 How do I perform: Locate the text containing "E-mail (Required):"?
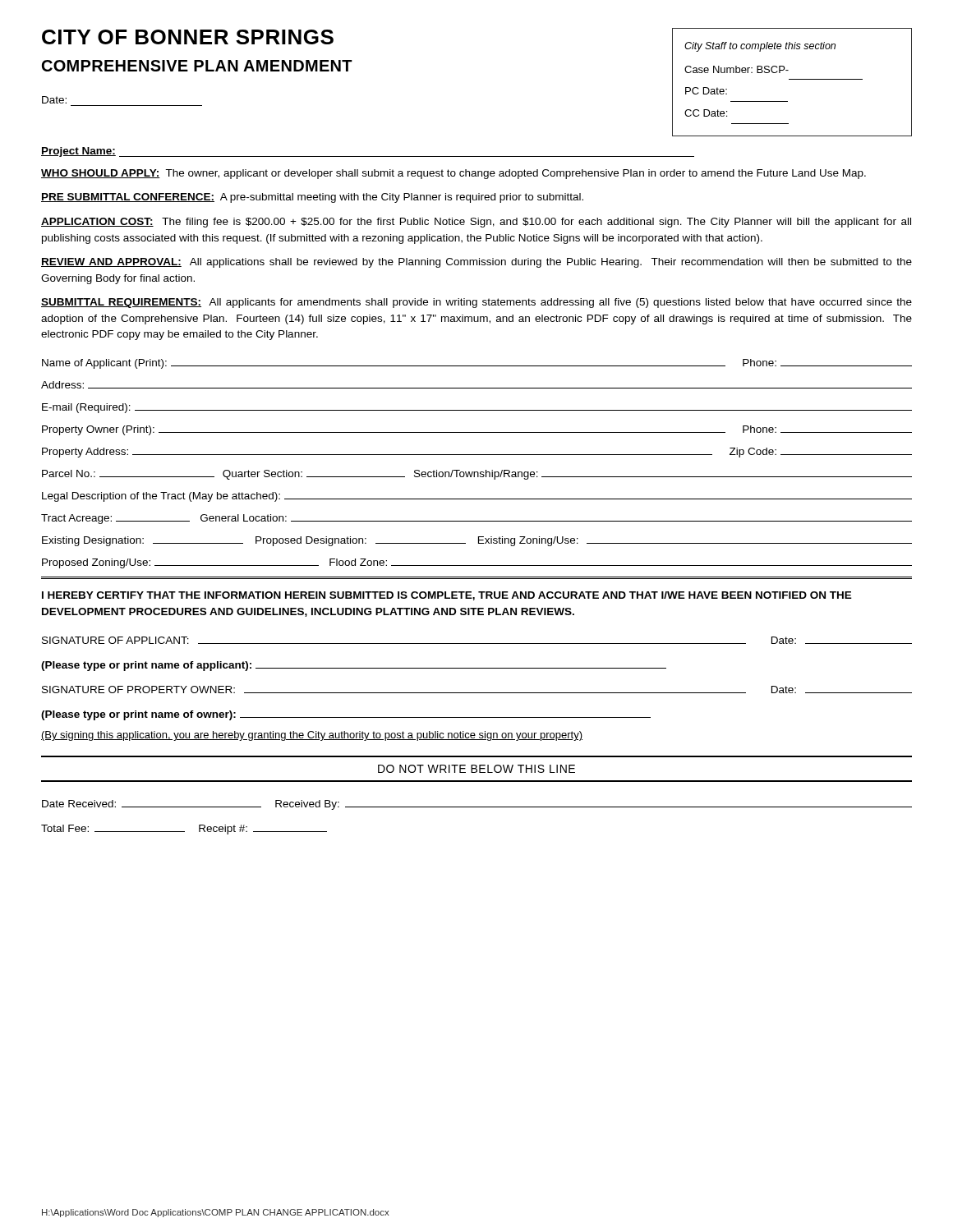(476, 405)
